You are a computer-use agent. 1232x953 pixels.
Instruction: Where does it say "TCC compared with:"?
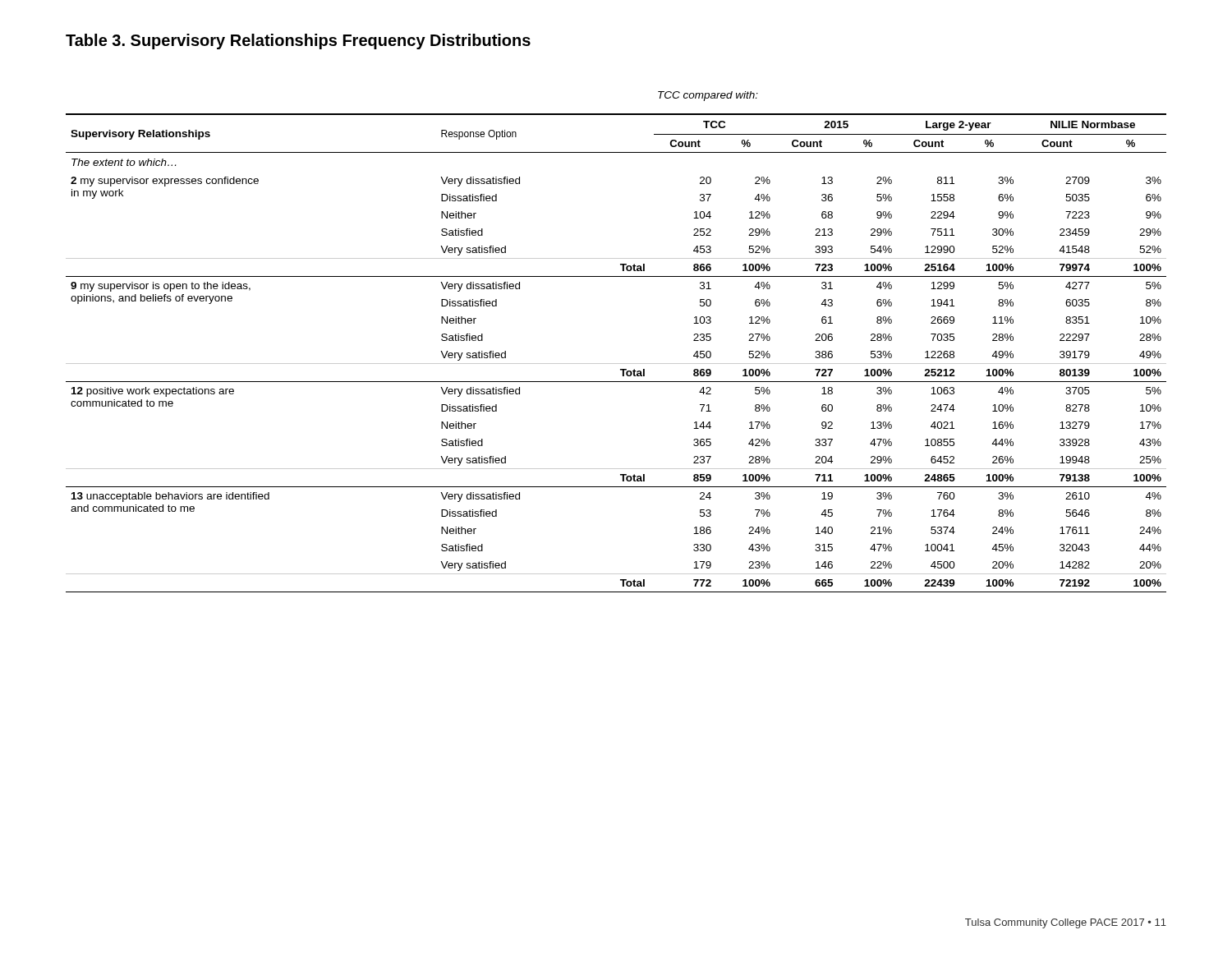tap(708, 95)
